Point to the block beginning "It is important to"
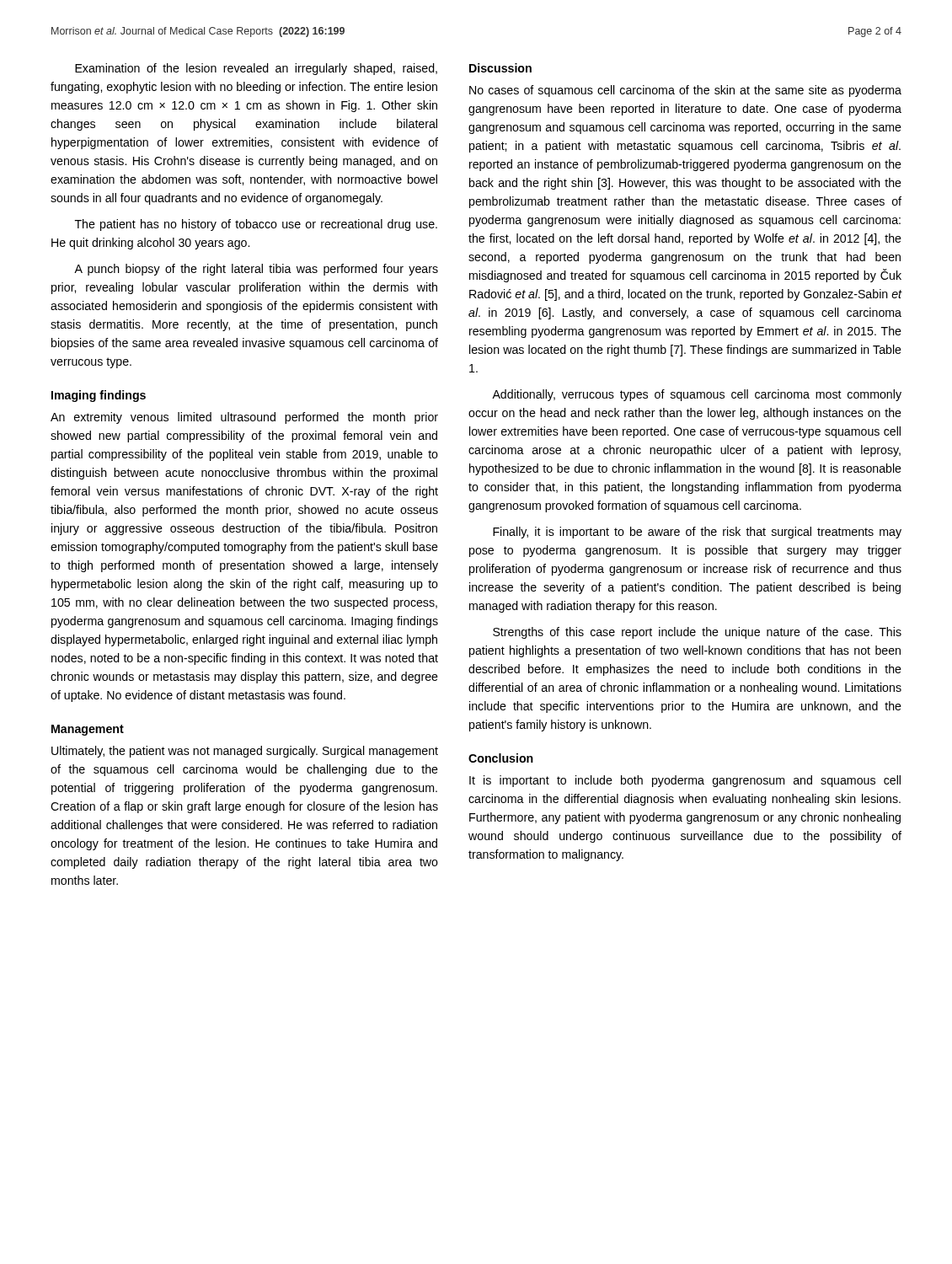The width and height of the screenshot is (952, 1264). 685,817
